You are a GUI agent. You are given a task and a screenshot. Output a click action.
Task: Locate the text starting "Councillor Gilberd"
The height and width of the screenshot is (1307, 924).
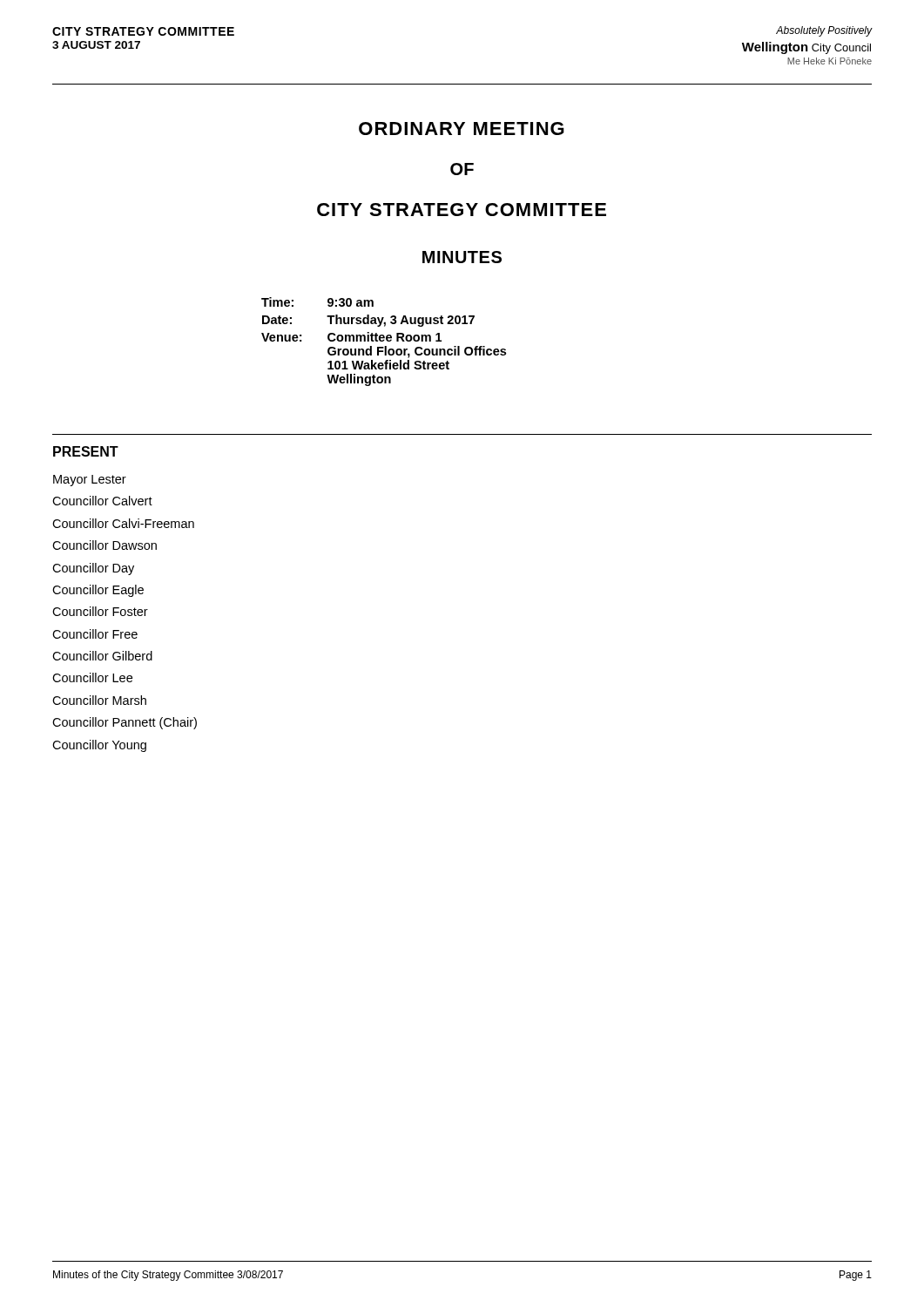tap(102, 656)
